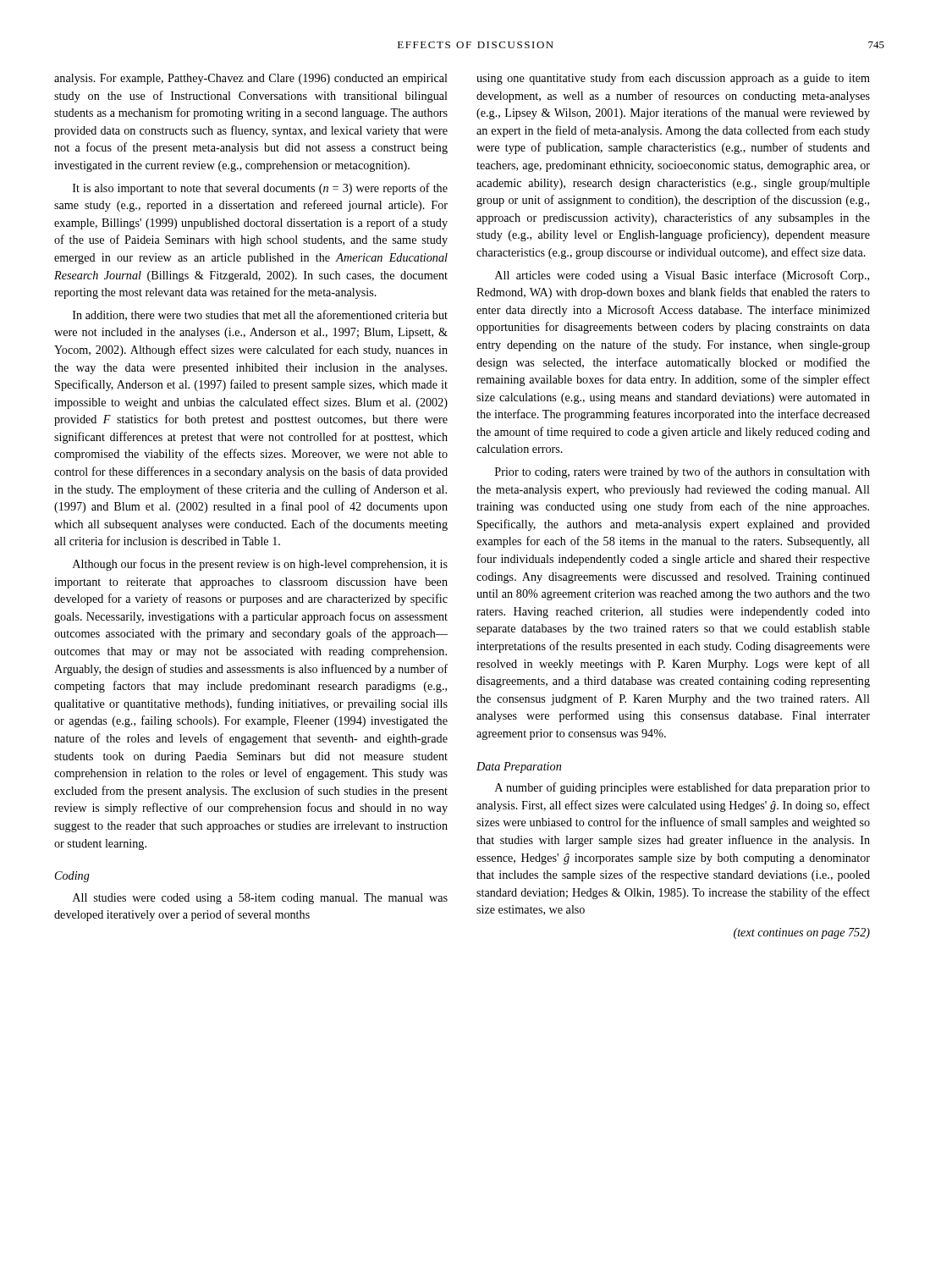Click on the text block with the text "In addition, there were two"

(x=251, y=428)
